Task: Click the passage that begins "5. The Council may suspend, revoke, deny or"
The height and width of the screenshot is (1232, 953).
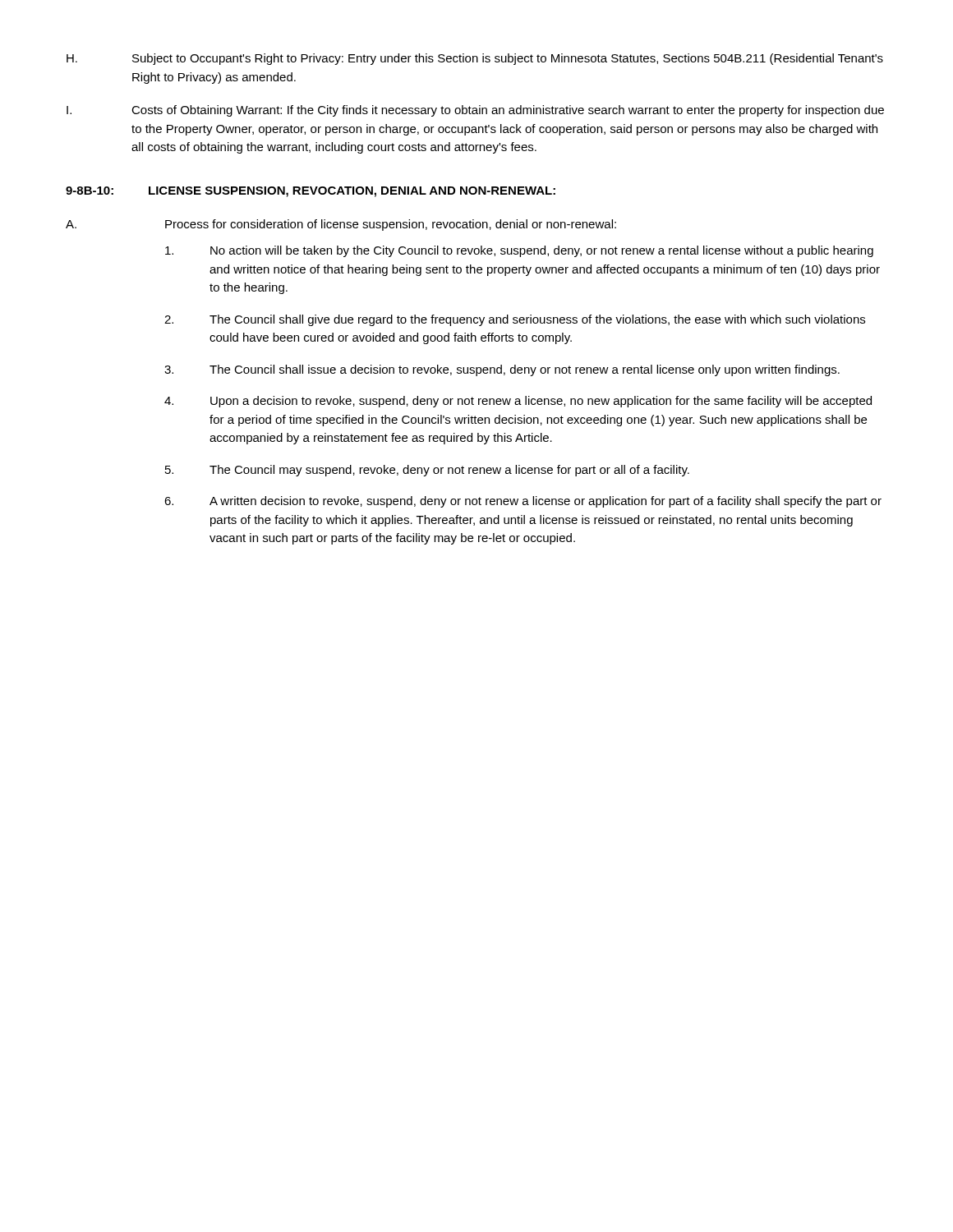Action: point(526,470)
